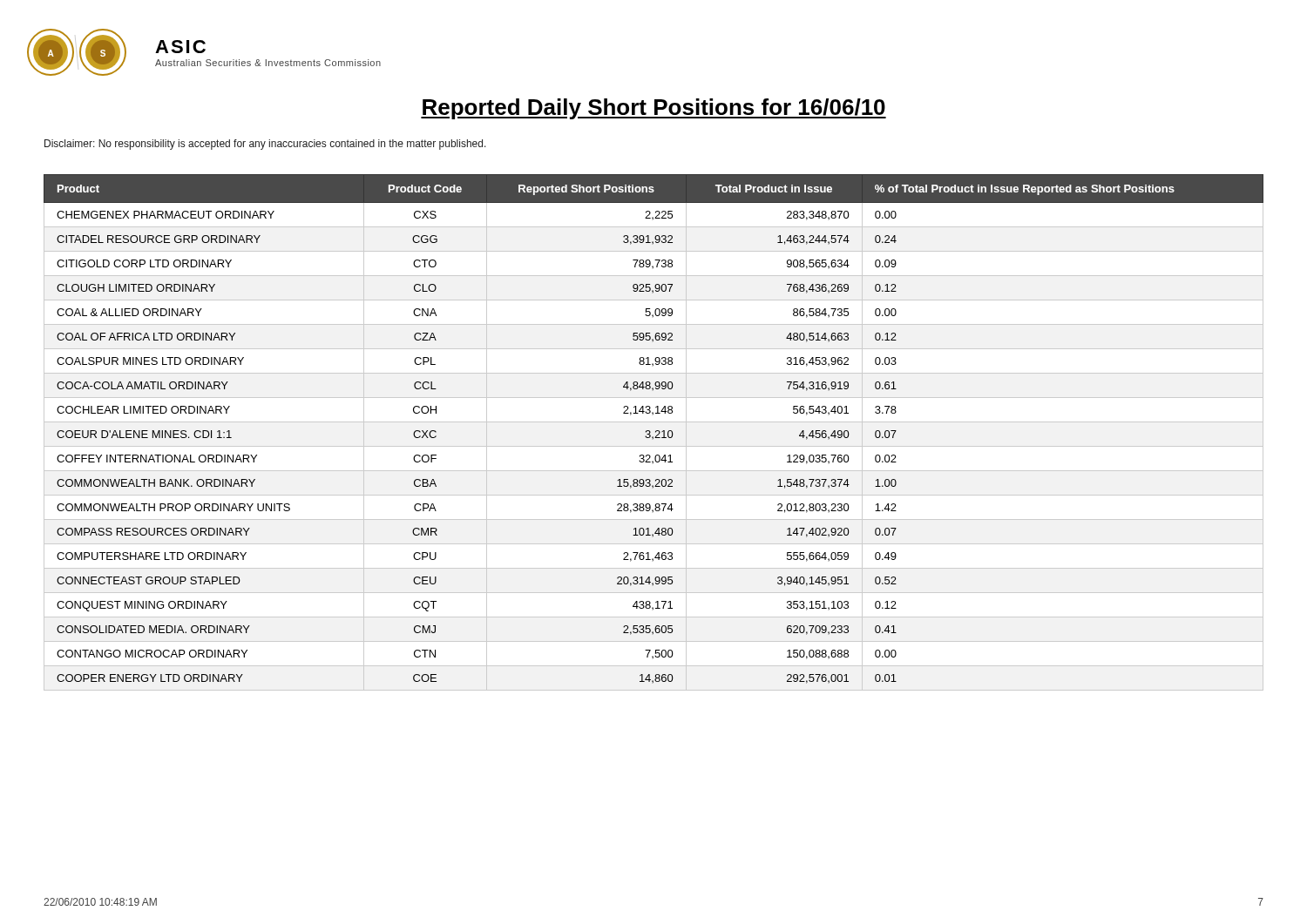Image resolution: width=1307 pixels, height=924 pixels.
Task: Click on the passage starting "Reported Daily Short Positions for"
Action: point(654,108)
